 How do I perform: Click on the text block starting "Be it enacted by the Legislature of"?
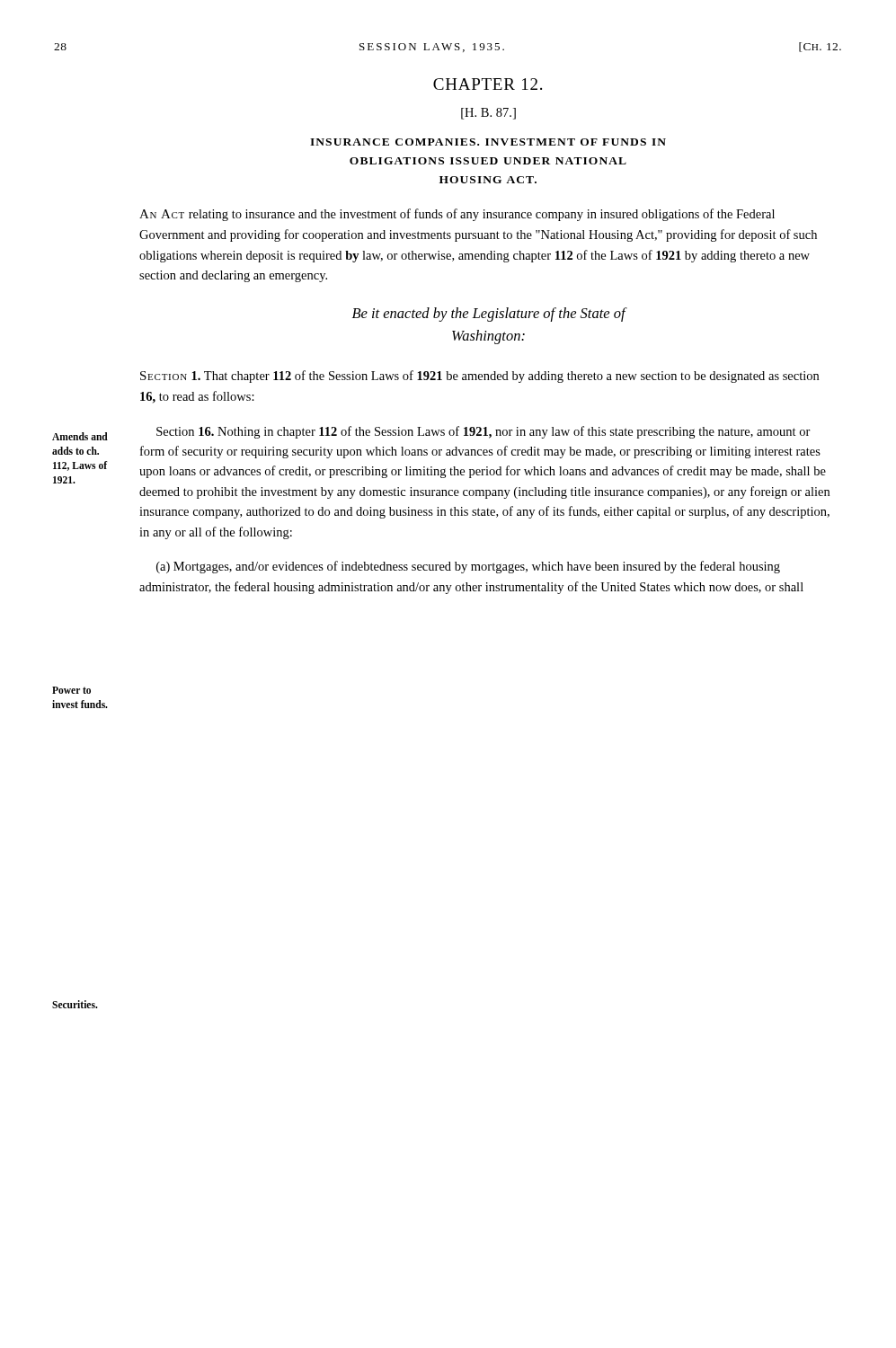488,324
